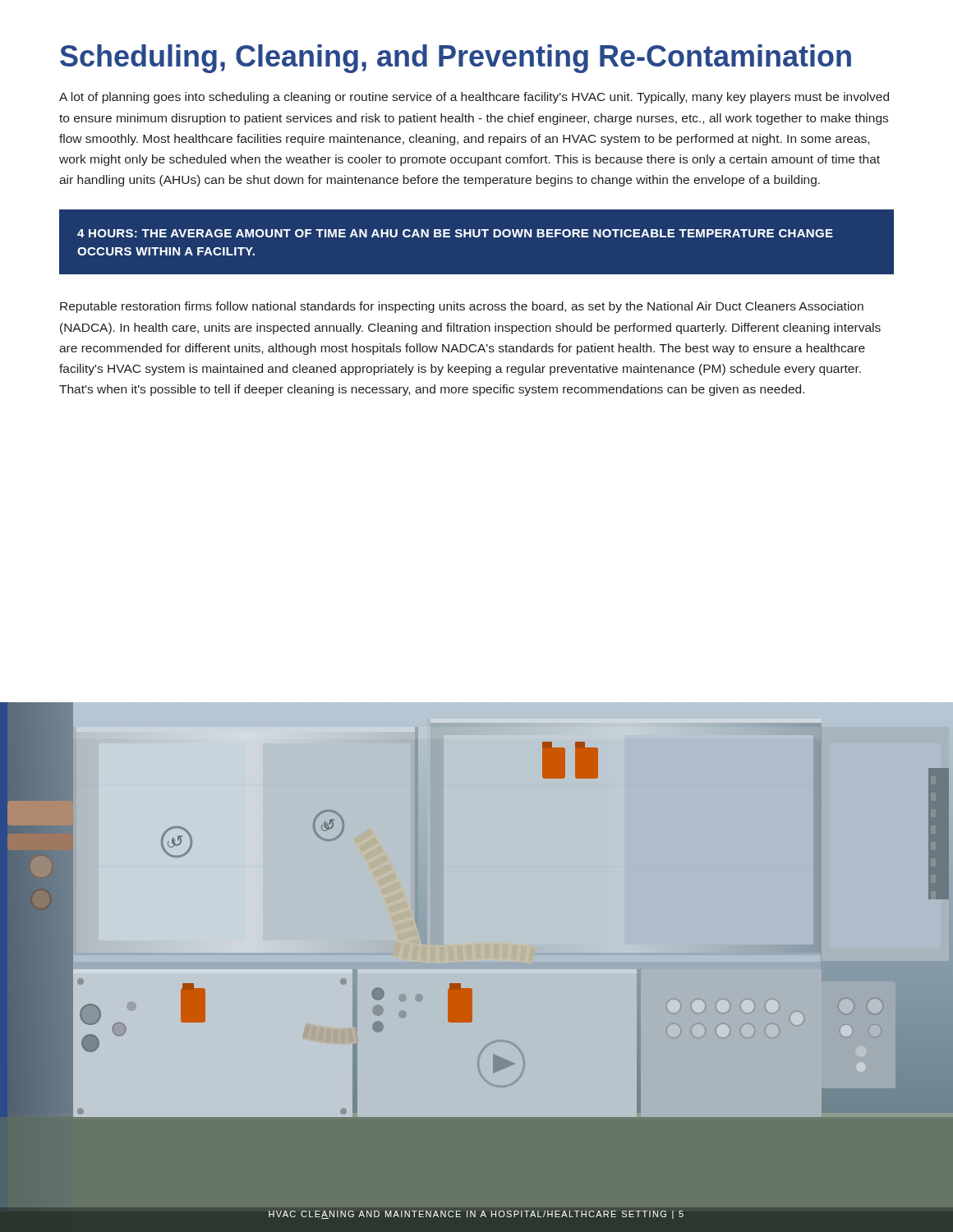Select the passage starting "Scheduling, Cleaning, and Preventing Re-Contamination"

click(476, 56)
